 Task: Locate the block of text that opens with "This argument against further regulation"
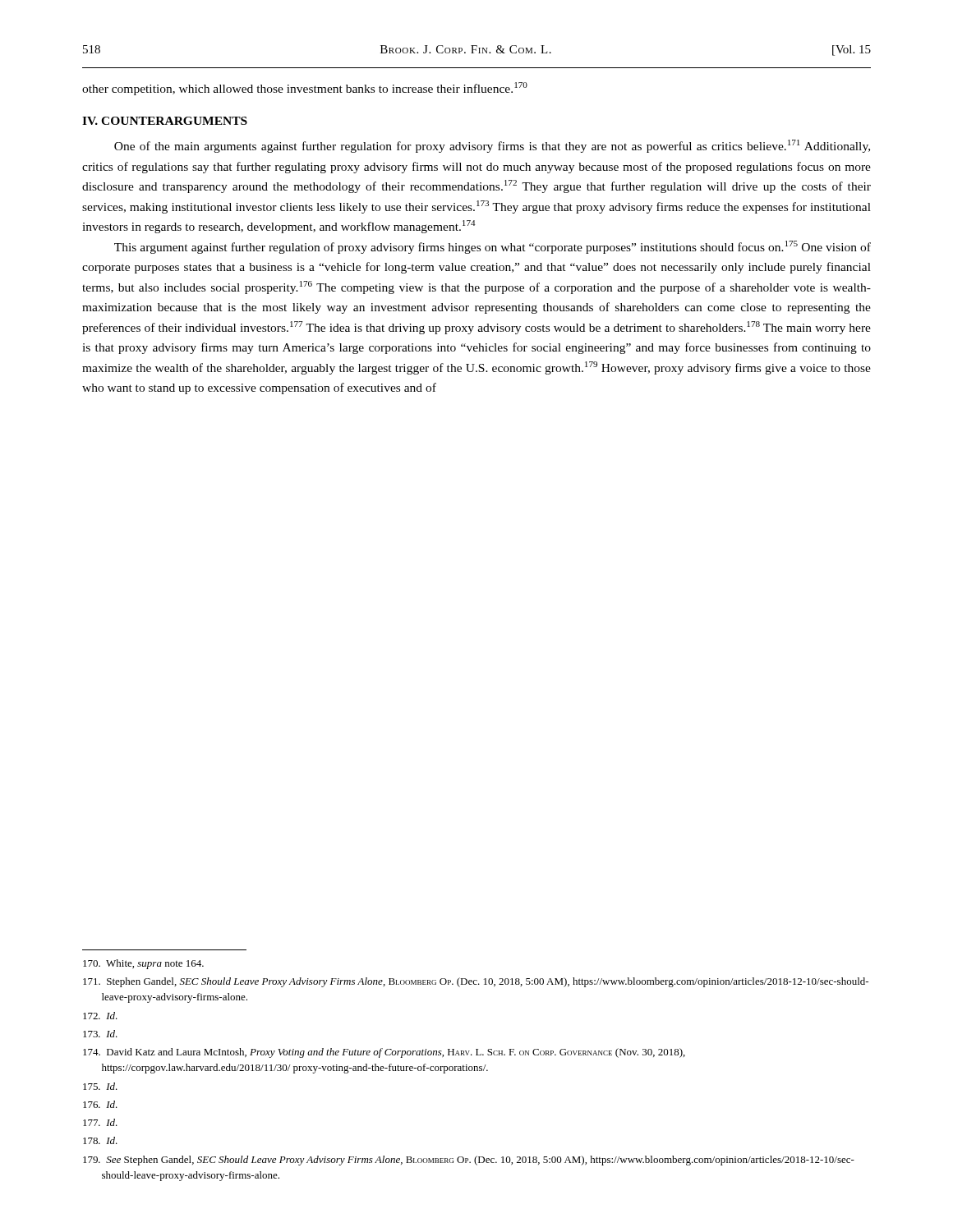(x=476, y=318)
